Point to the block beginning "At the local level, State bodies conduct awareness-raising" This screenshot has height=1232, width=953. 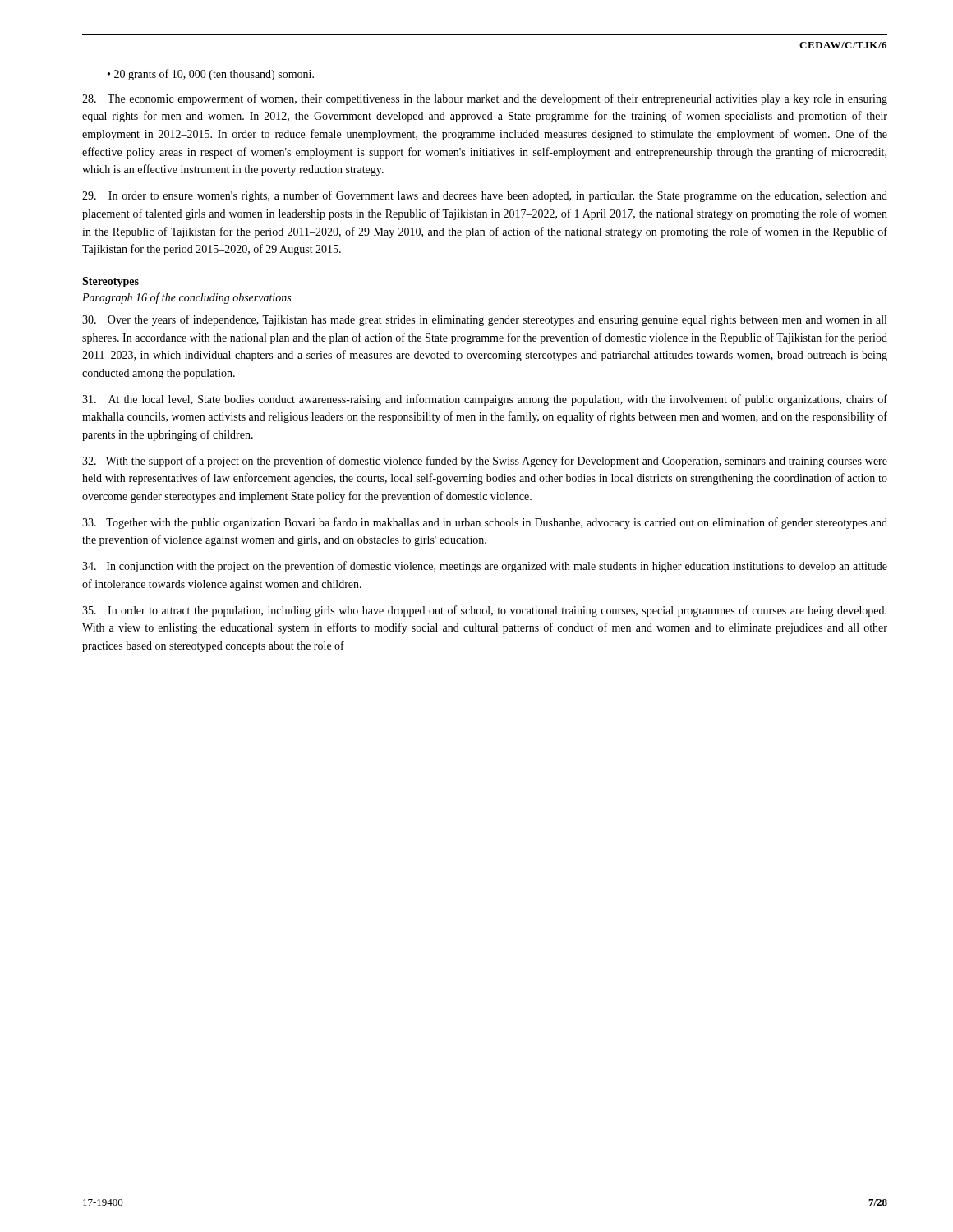coord(485,417)
